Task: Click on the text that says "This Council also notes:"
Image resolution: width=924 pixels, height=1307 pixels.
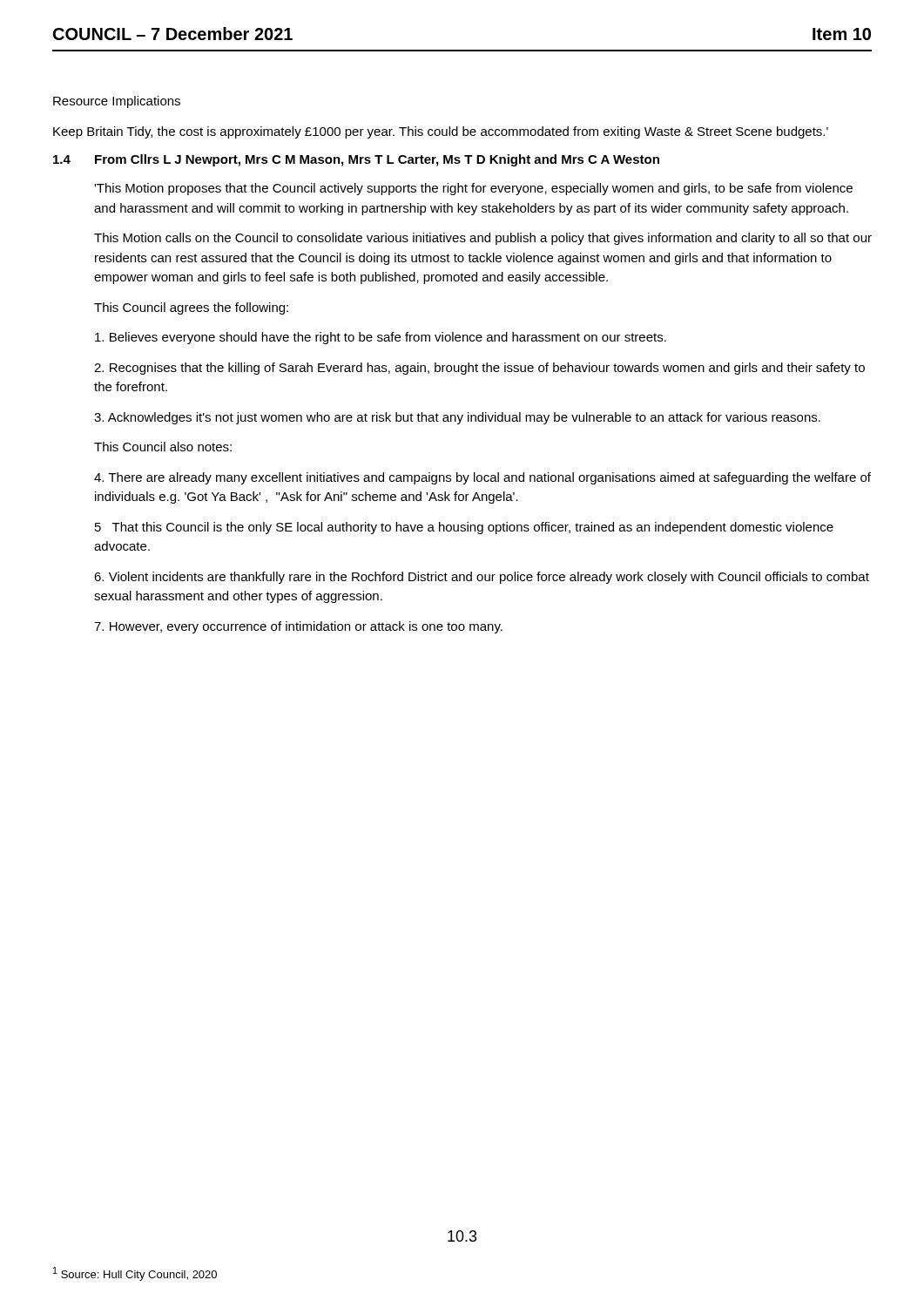Action: (163, 447)
